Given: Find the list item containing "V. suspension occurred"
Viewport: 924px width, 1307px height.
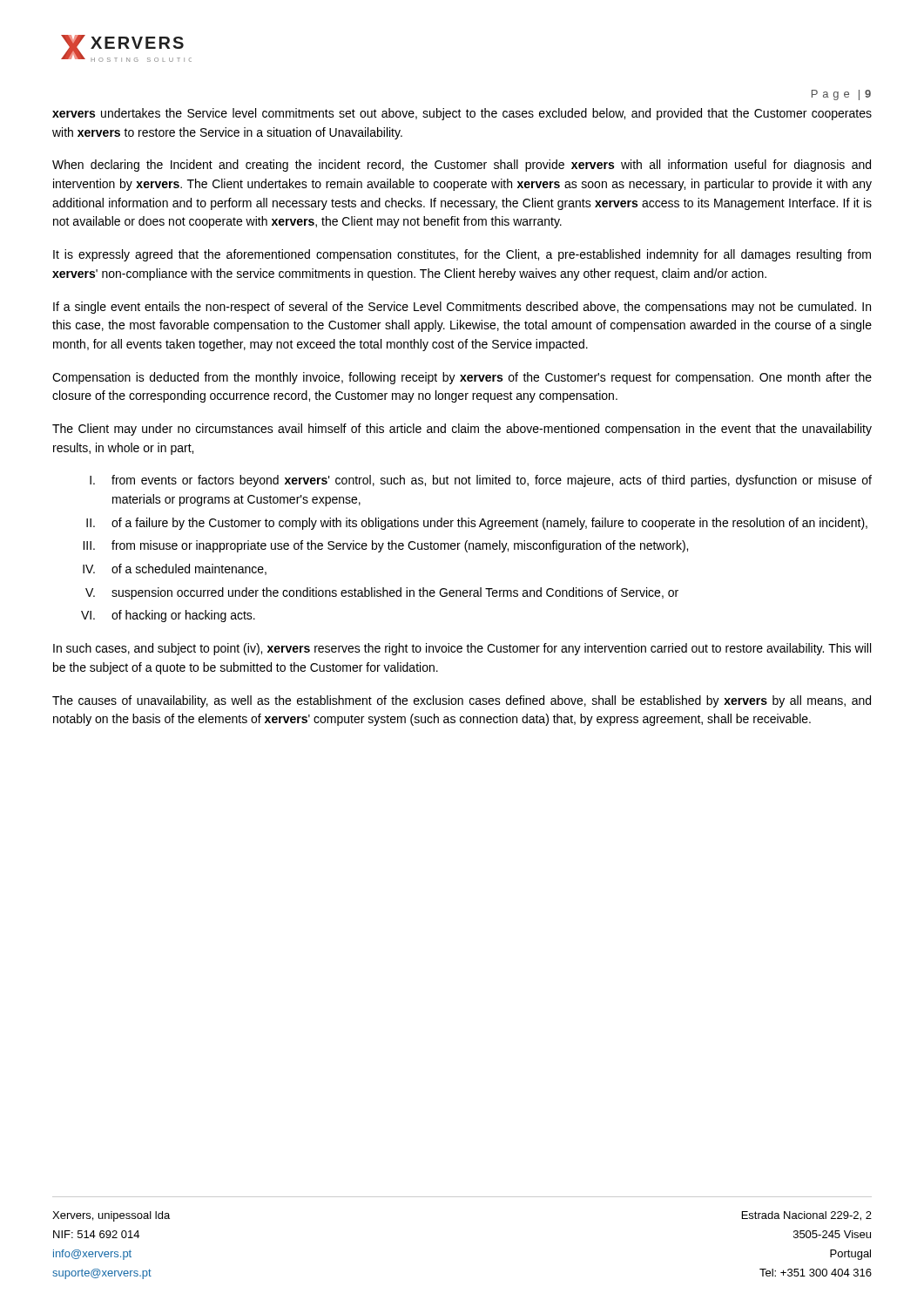Looking at the screenshot, I should click(462, 593).
